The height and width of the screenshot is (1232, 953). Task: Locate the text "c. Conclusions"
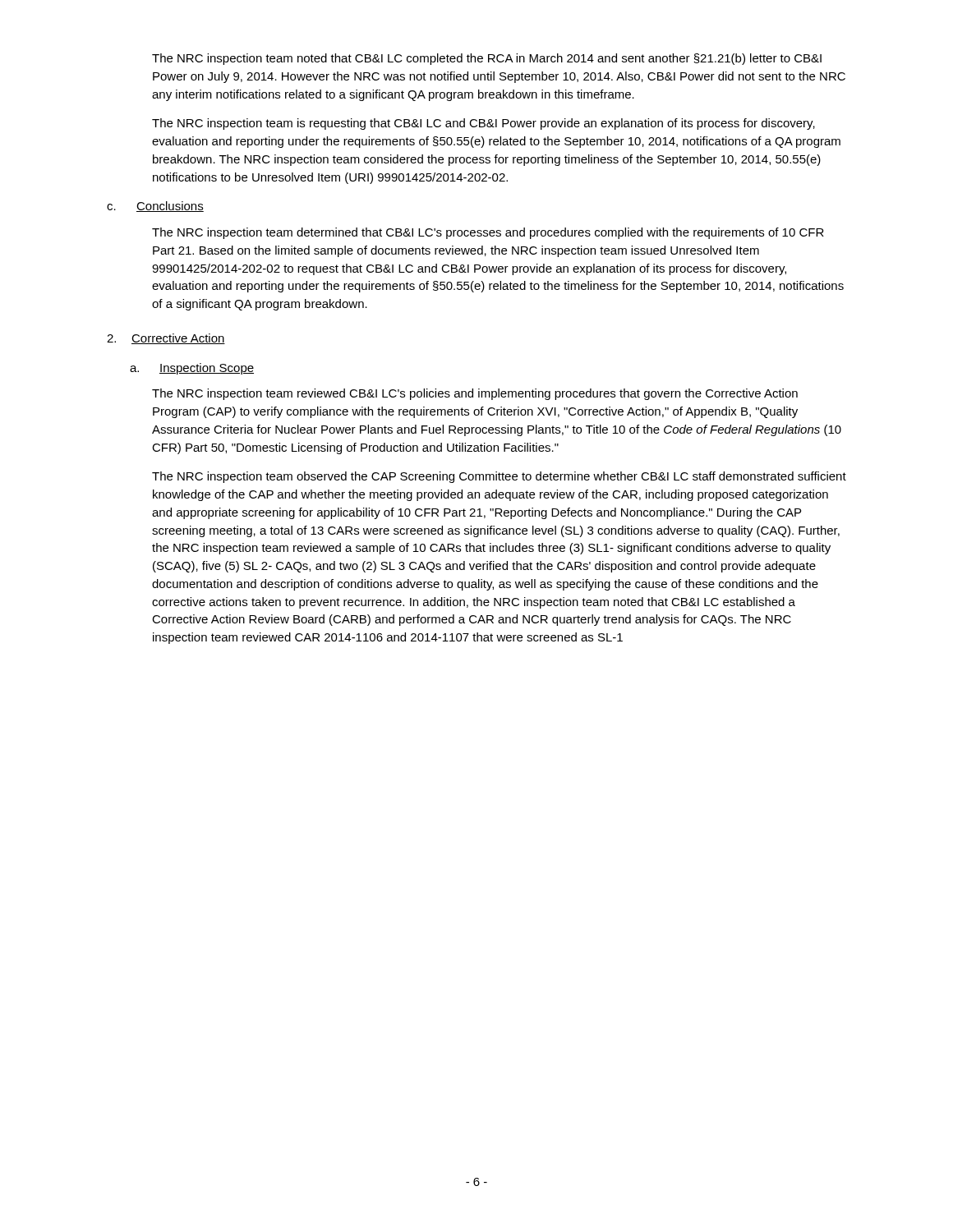pyautogui.click(x=155, y=207)
